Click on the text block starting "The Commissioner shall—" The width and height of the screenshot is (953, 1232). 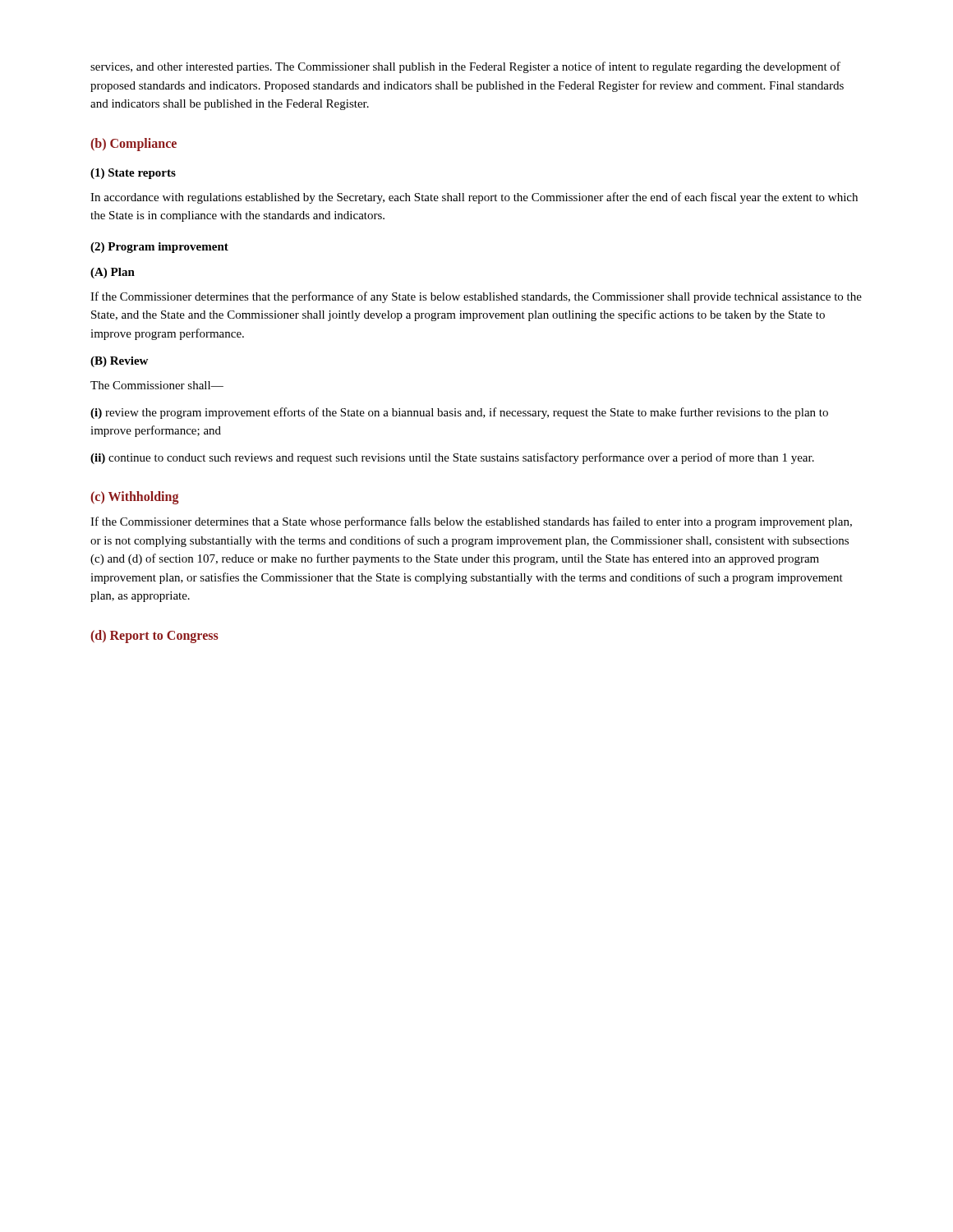(x=157, y=385)
